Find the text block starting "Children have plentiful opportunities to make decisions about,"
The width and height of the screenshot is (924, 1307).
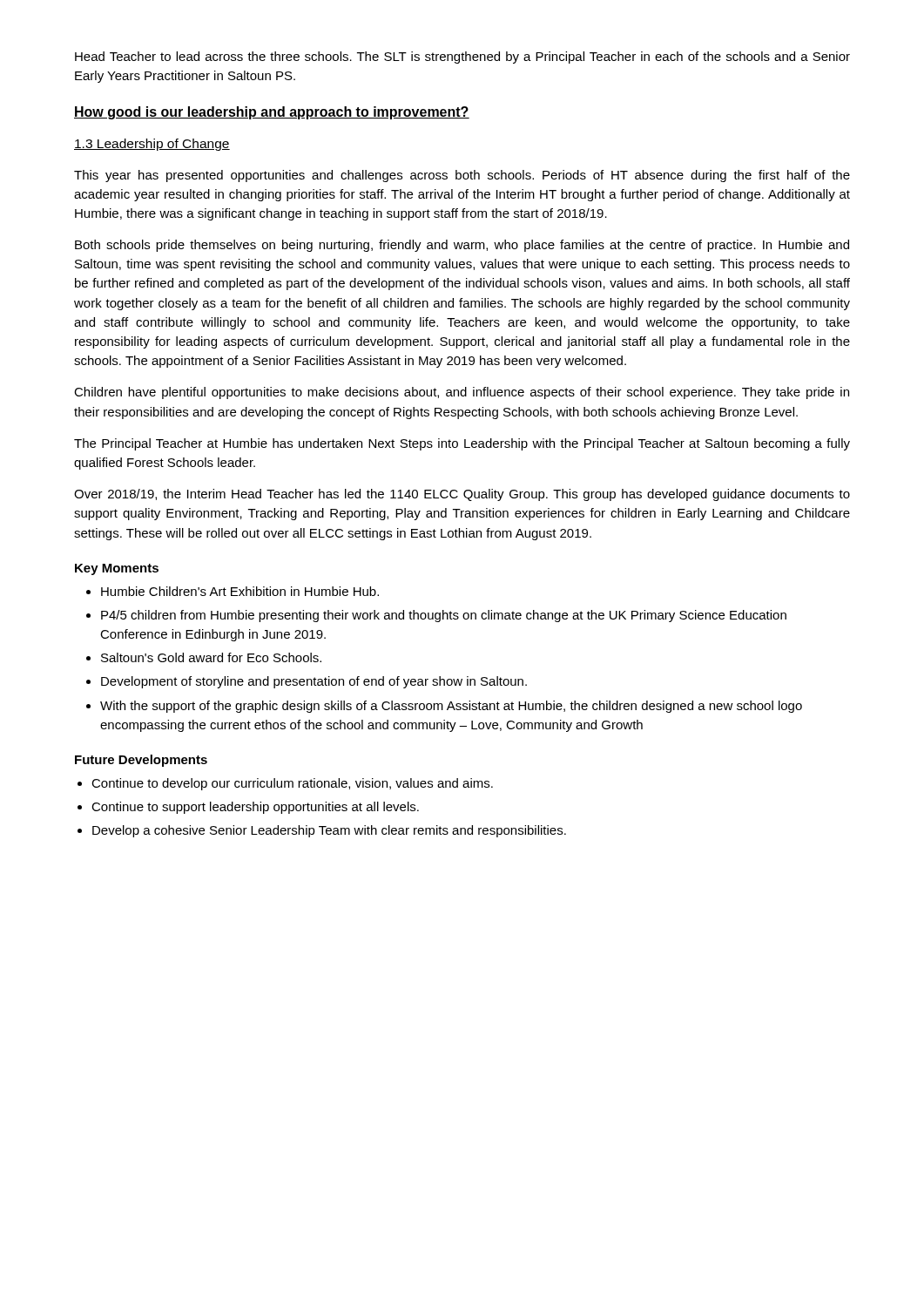click(462, 402)
